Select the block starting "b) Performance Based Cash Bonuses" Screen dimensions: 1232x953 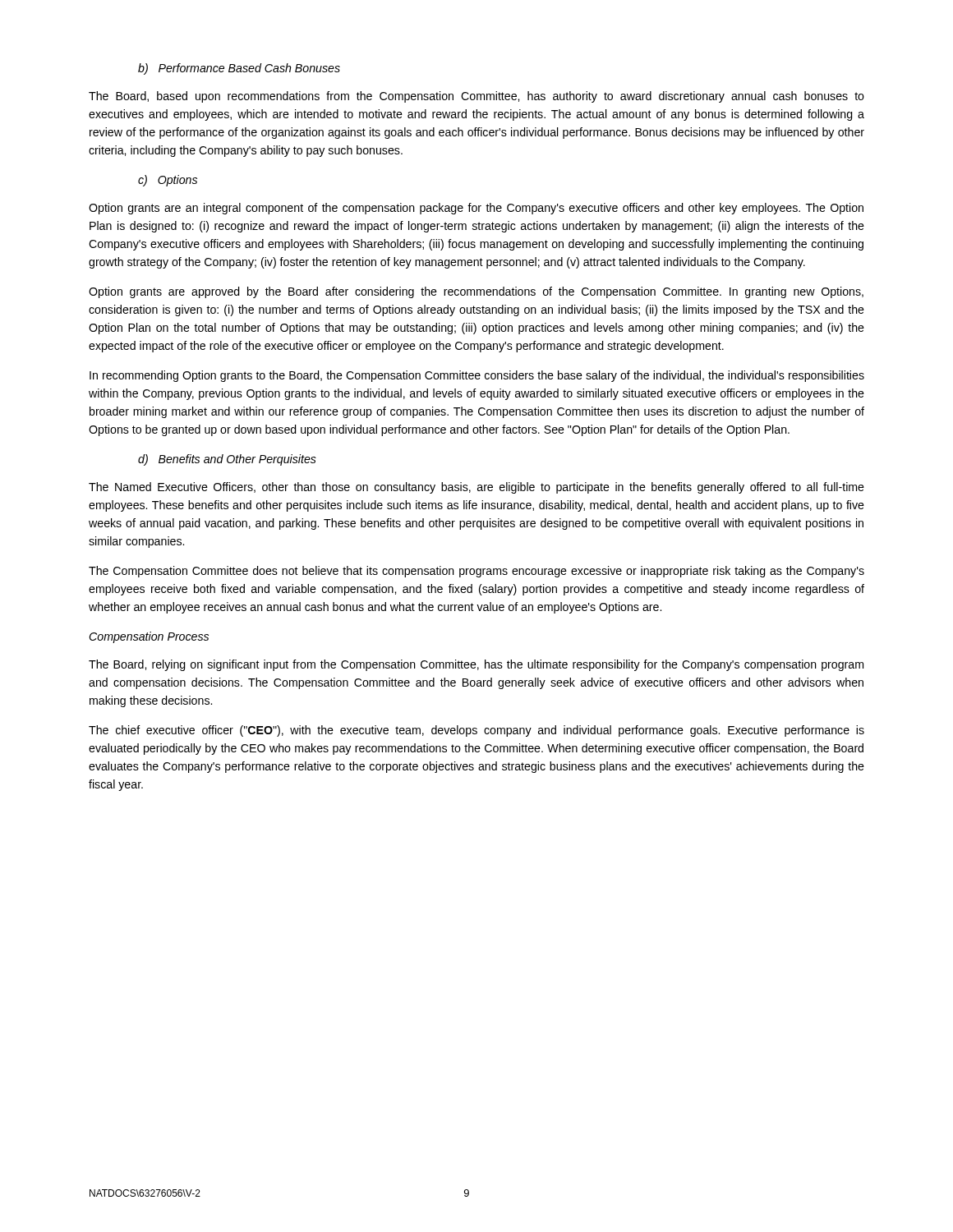pyautogui.click(x=239, y=68)
